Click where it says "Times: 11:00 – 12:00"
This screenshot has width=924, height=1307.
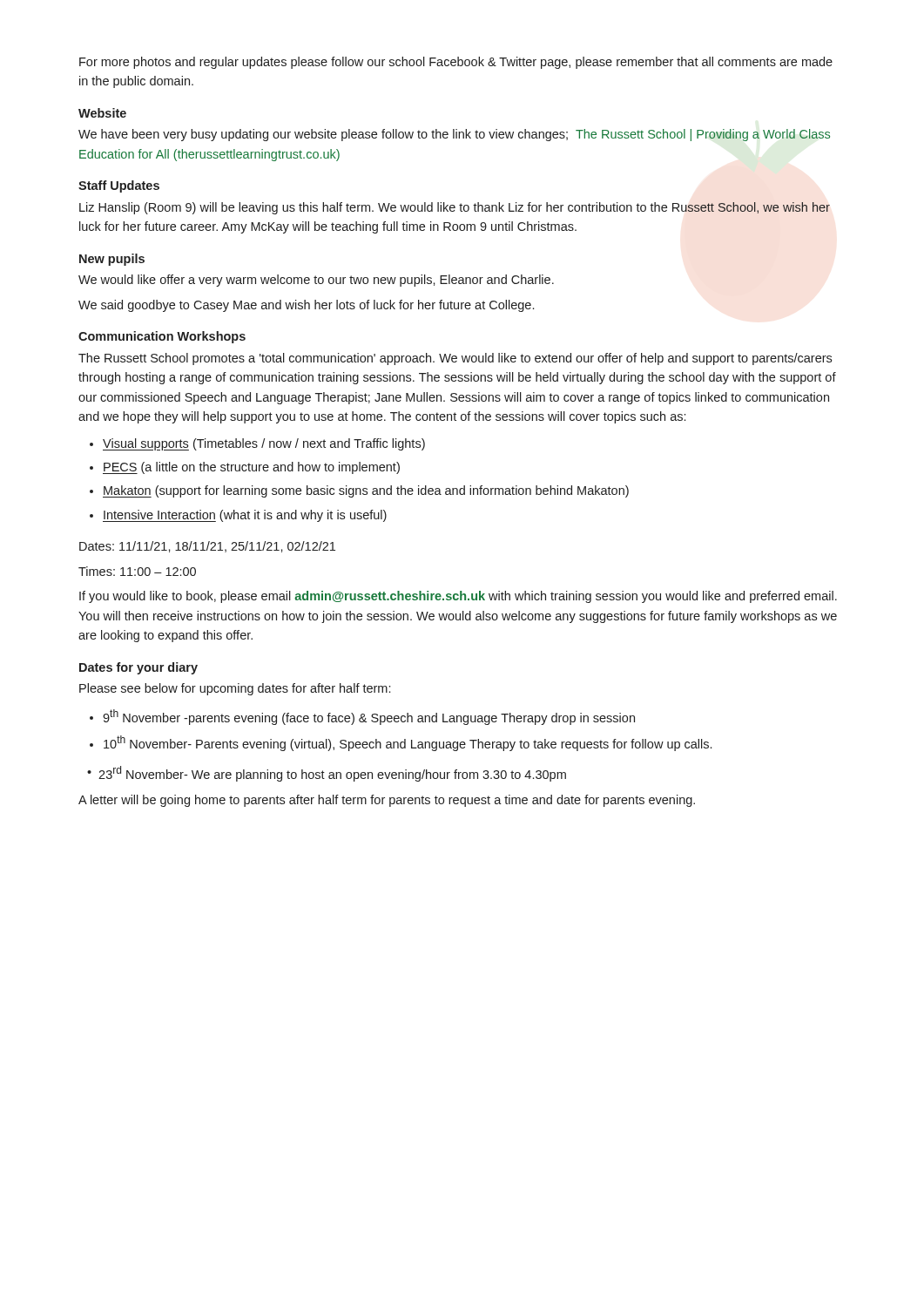[137, 571]
